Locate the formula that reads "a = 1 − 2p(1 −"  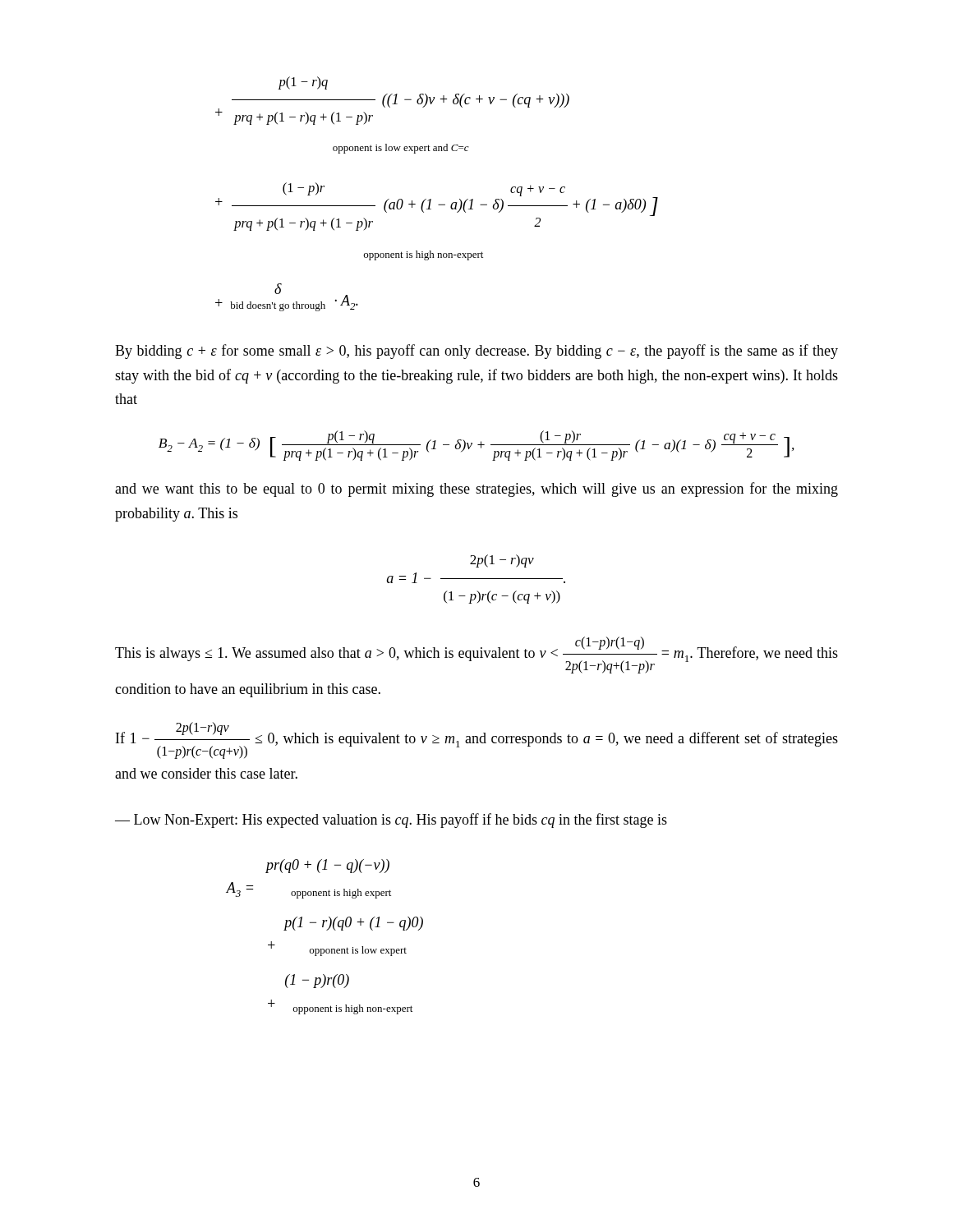[x=476, y=579]
